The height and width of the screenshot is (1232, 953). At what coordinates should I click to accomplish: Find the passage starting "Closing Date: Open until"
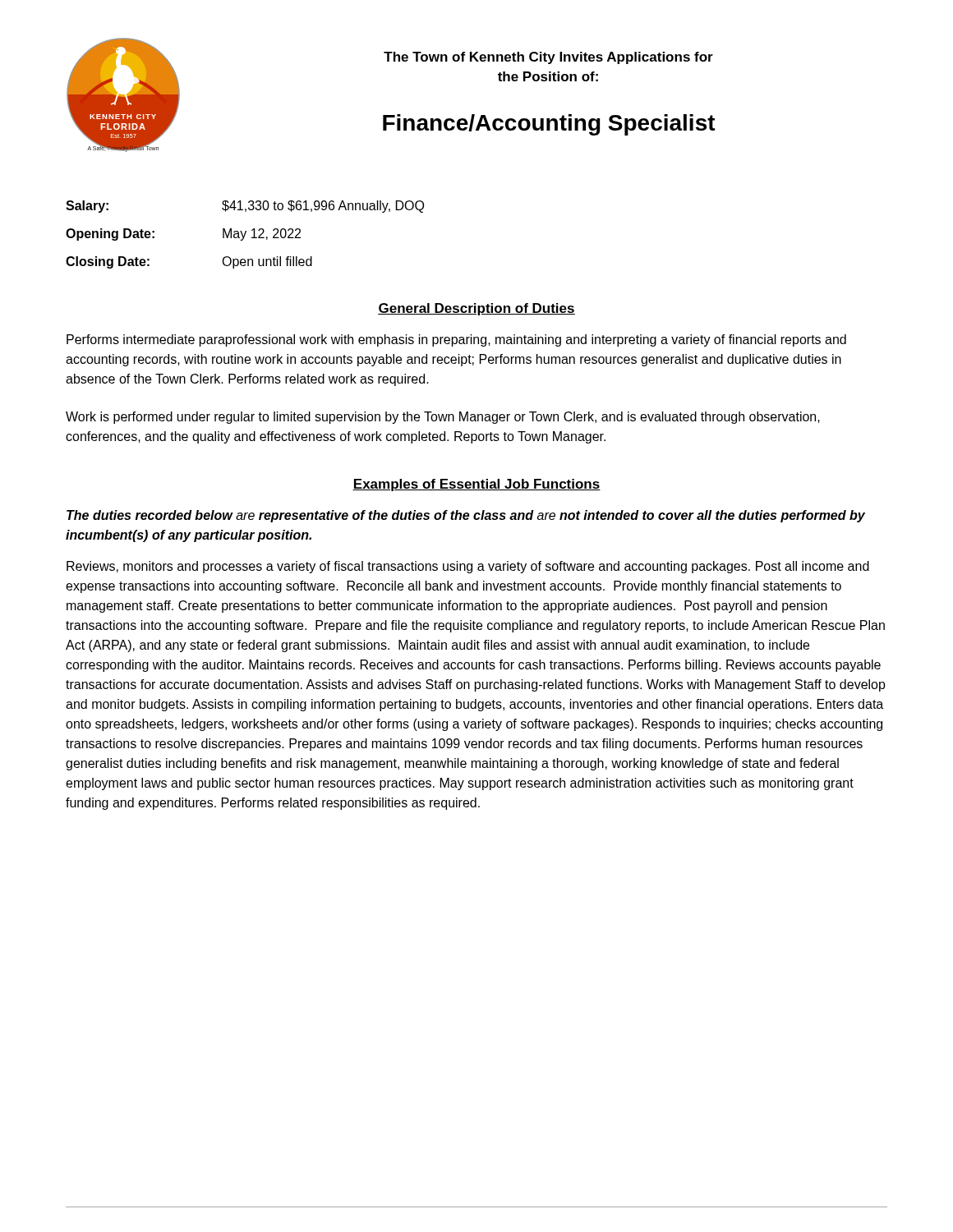[x=108, y=262]
